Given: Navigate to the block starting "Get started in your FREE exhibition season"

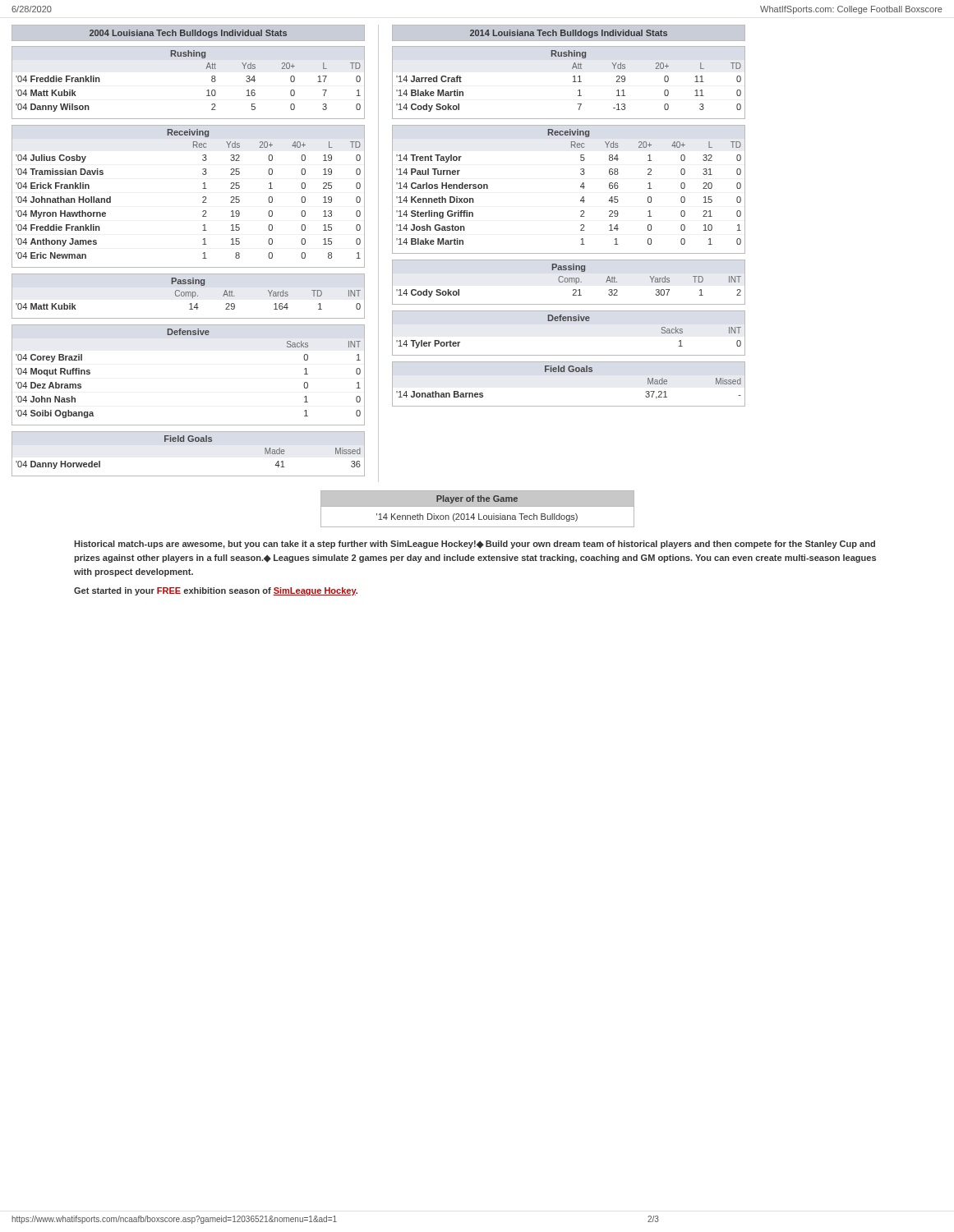Looking at the screenshot, I should (x=216, y=591).
